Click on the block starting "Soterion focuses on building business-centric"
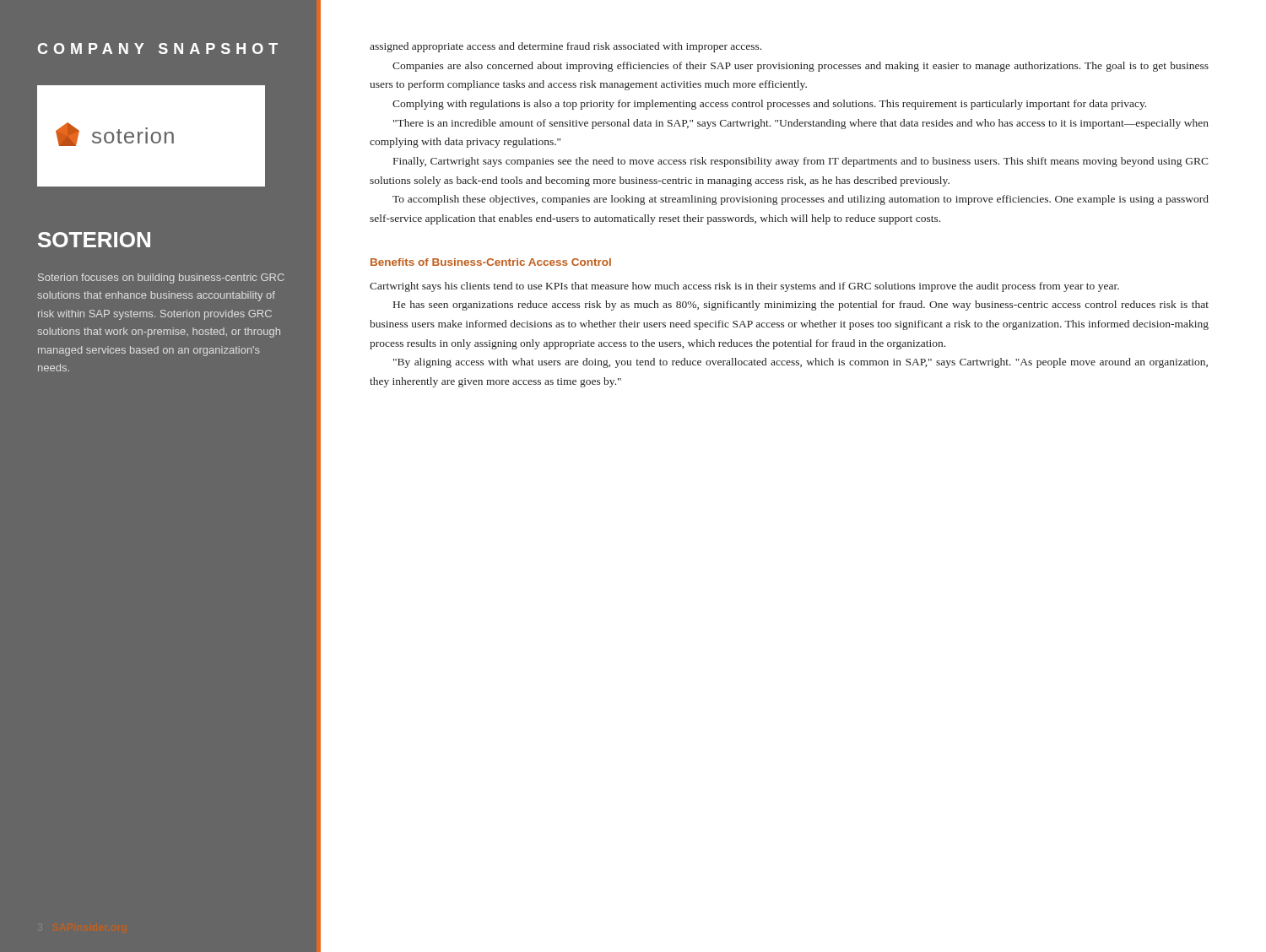The image size is (1266, 952). (161, 322)
